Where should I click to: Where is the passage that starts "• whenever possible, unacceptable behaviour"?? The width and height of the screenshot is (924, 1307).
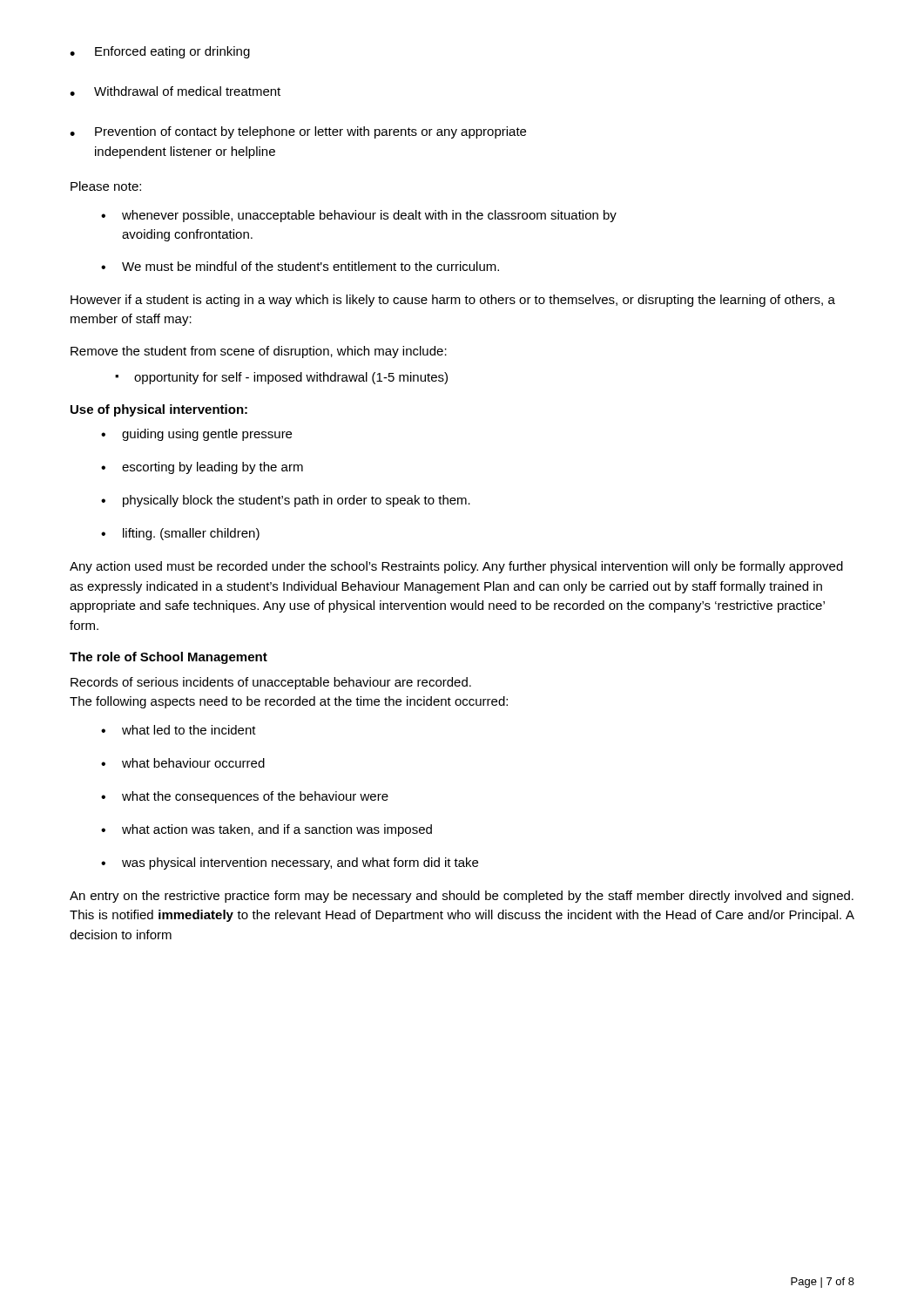click(x=359, y=225)
